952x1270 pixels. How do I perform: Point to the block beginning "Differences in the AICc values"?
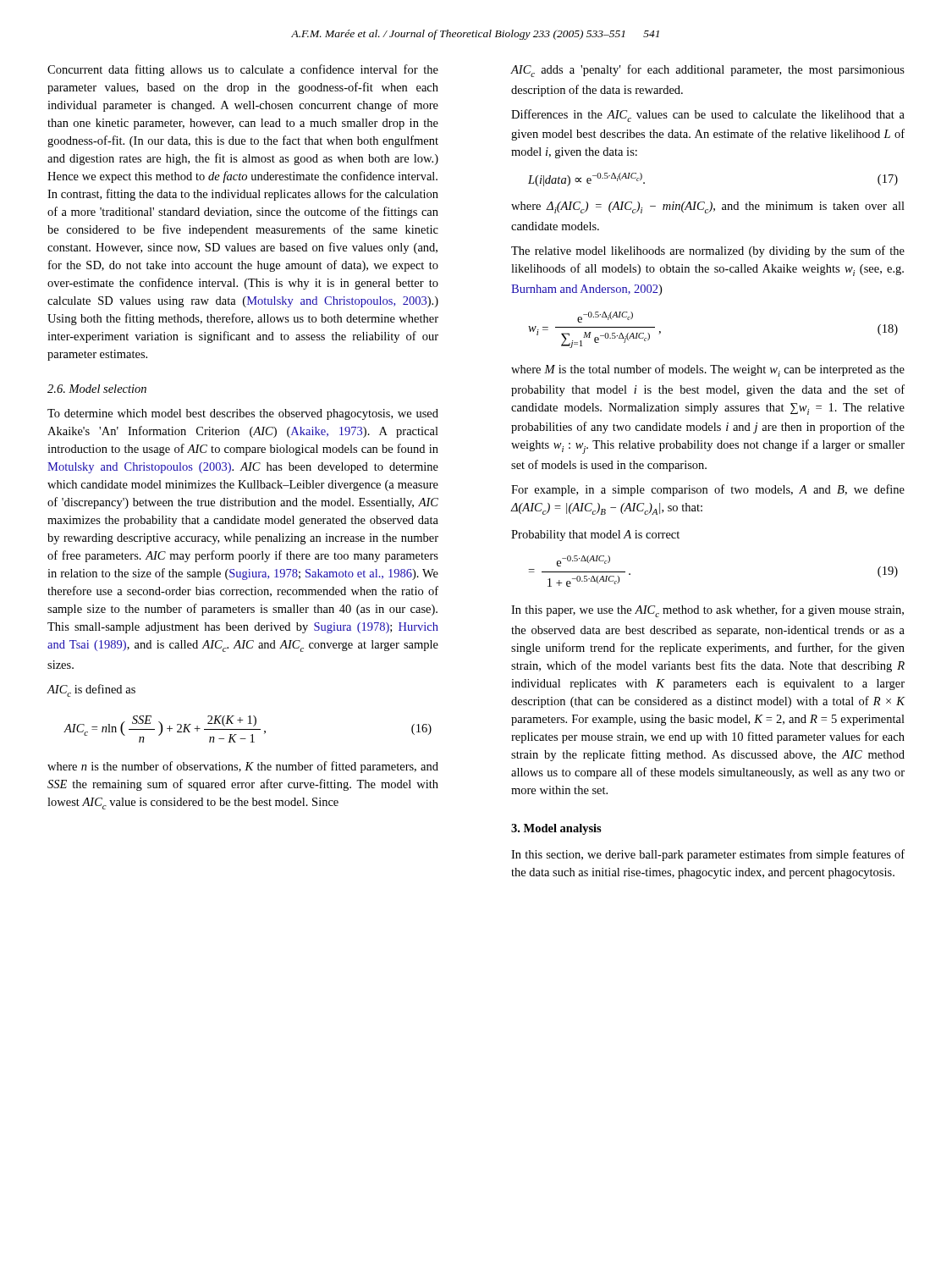click(x=708, y=133)
